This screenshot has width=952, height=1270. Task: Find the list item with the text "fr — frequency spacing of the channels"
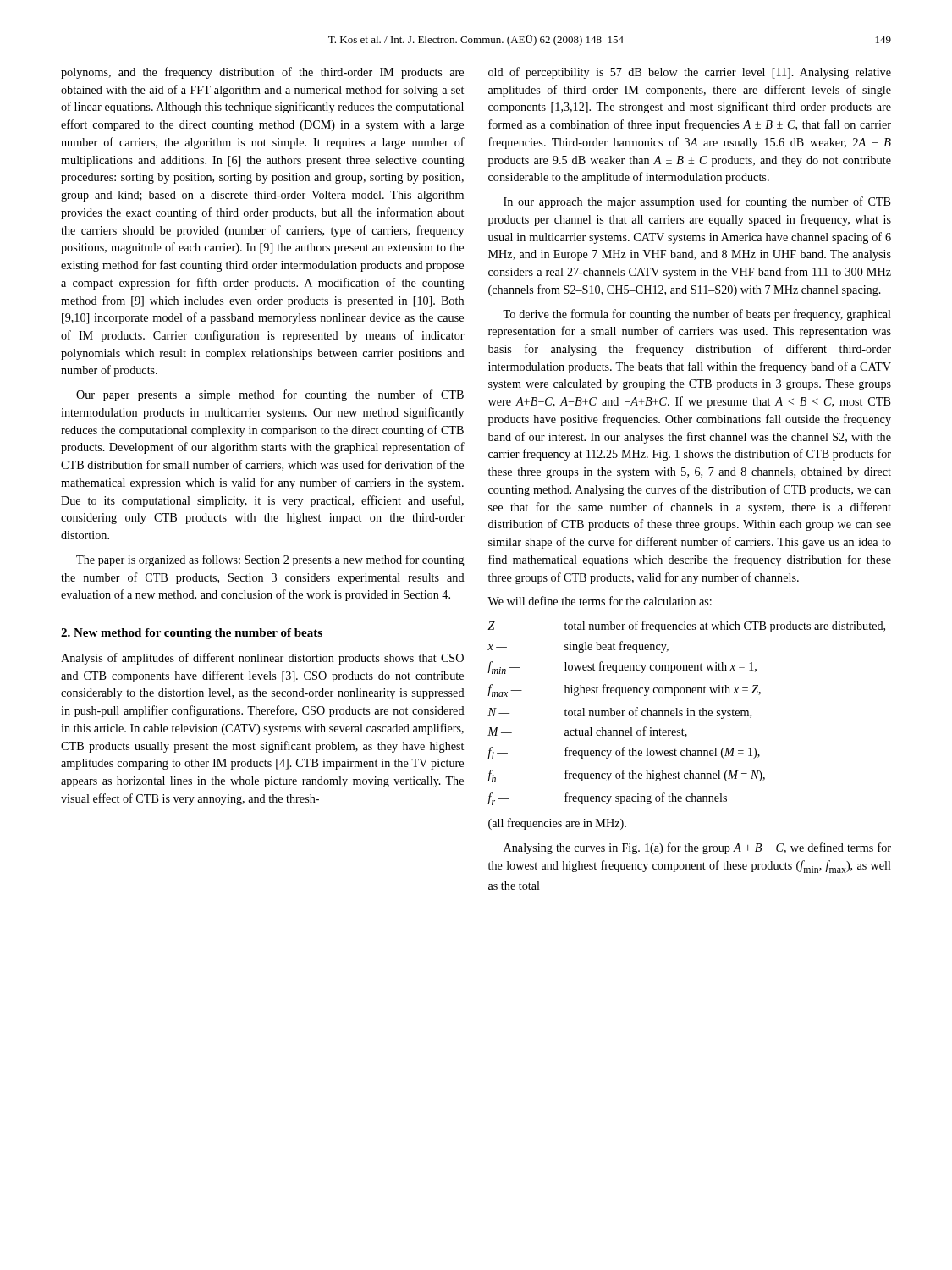(x=689, y=800)
